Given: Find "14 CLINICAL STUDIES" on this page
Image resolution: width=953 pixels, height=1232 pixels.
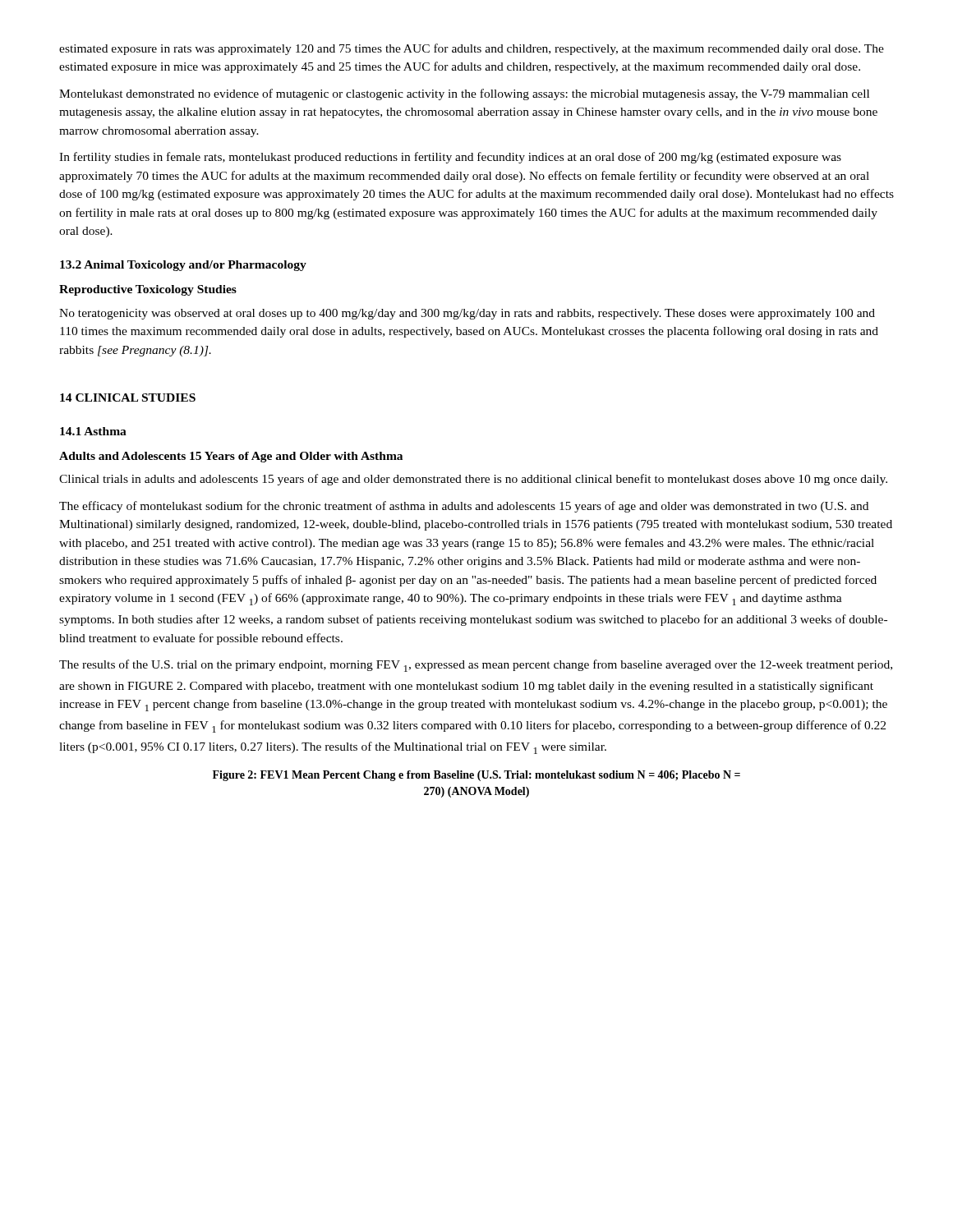Looking at the screenshot, I should (x=127, y=397).
